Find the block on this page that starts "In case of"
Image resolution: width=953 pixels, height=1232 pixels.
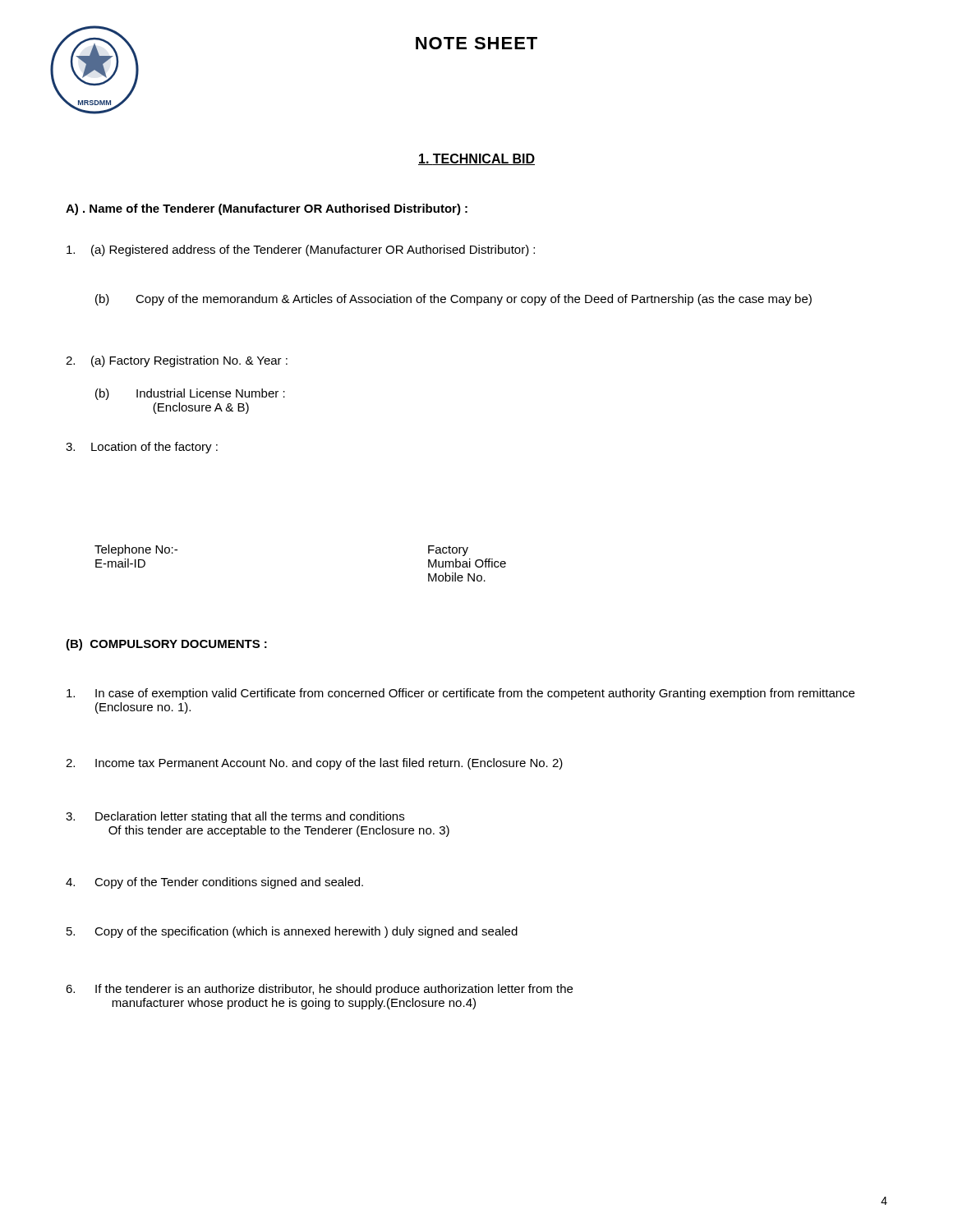click(x=466, y=700)
